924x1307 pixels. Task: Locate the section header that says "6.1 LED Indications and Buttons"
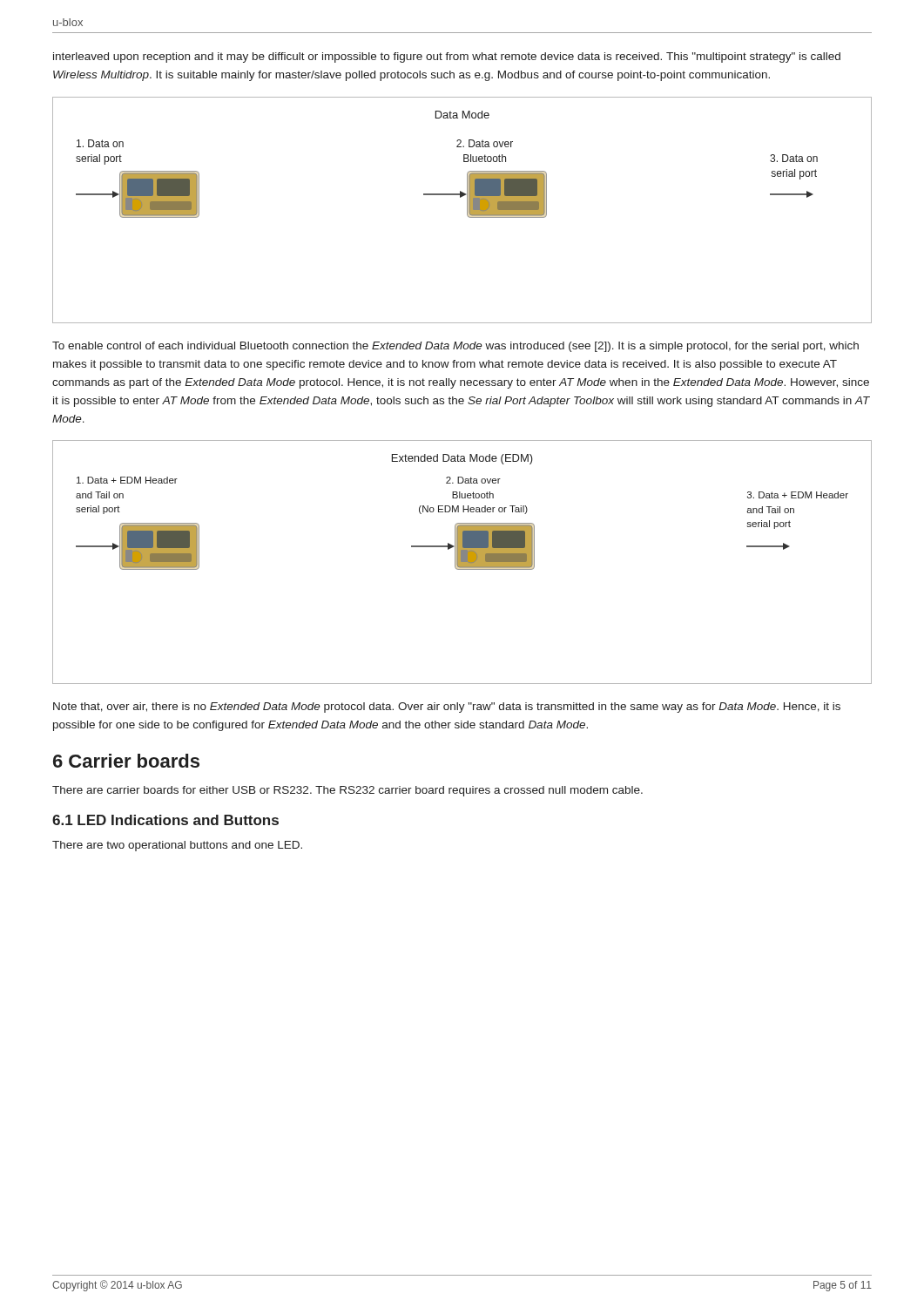166,821
